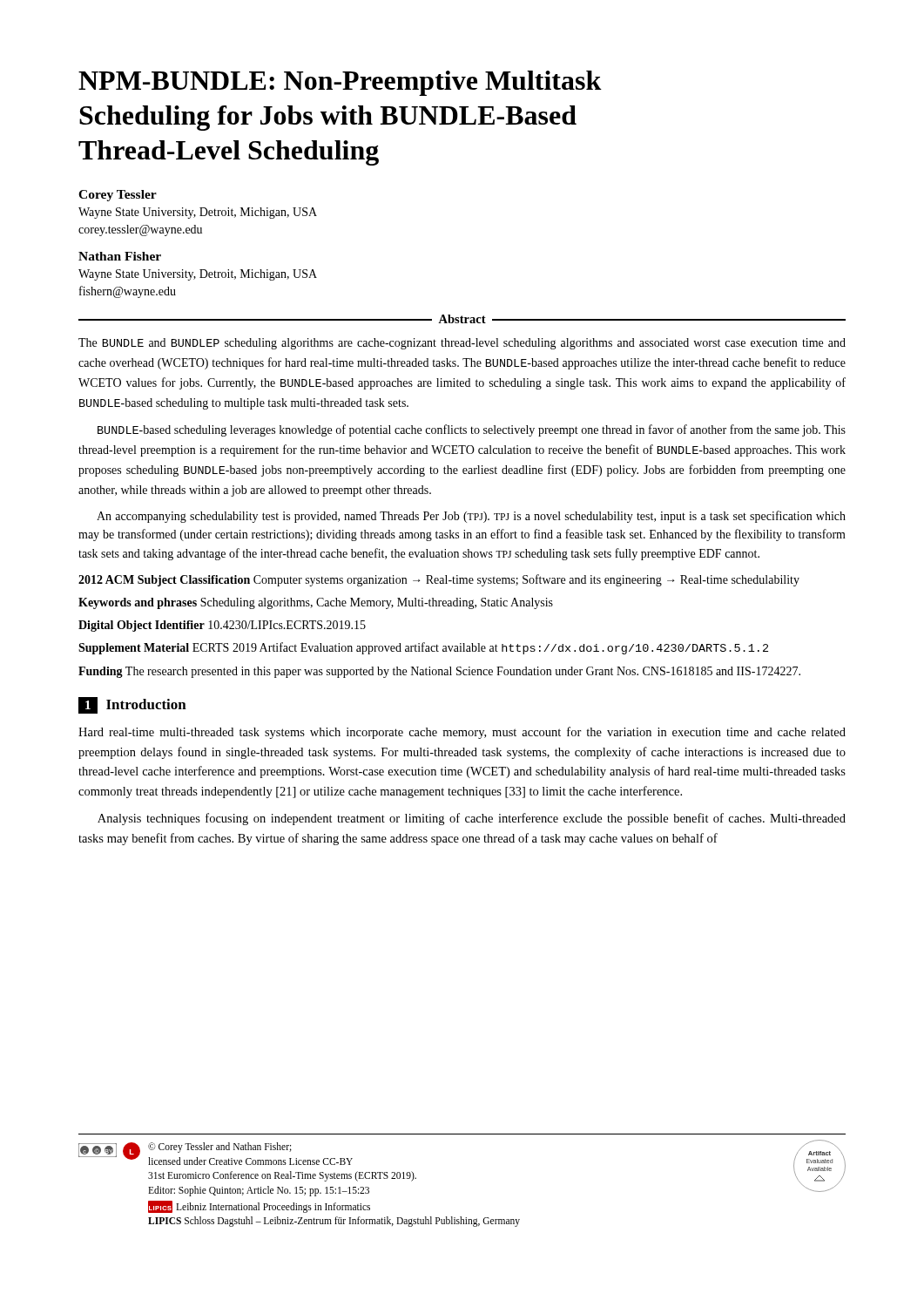Find the text containing "Digital Object Identifier 10.4230/LIPIcs.ECRTS.2019.15"
This screenshot has height=1307, width=924.
click(x=222, y=625)
